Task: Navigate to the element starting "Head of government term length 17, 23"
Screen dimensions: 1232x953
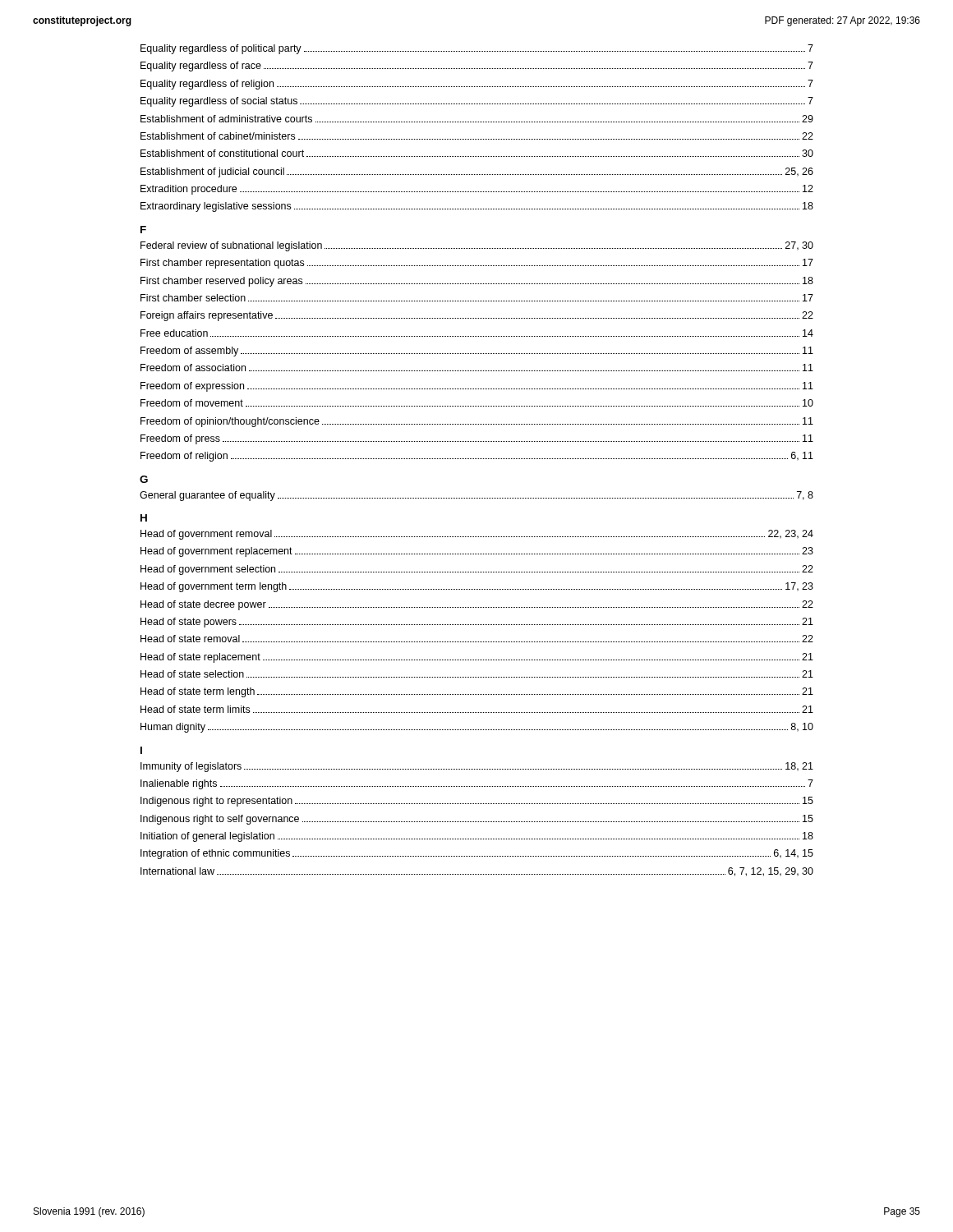Action: pos(476,587)
